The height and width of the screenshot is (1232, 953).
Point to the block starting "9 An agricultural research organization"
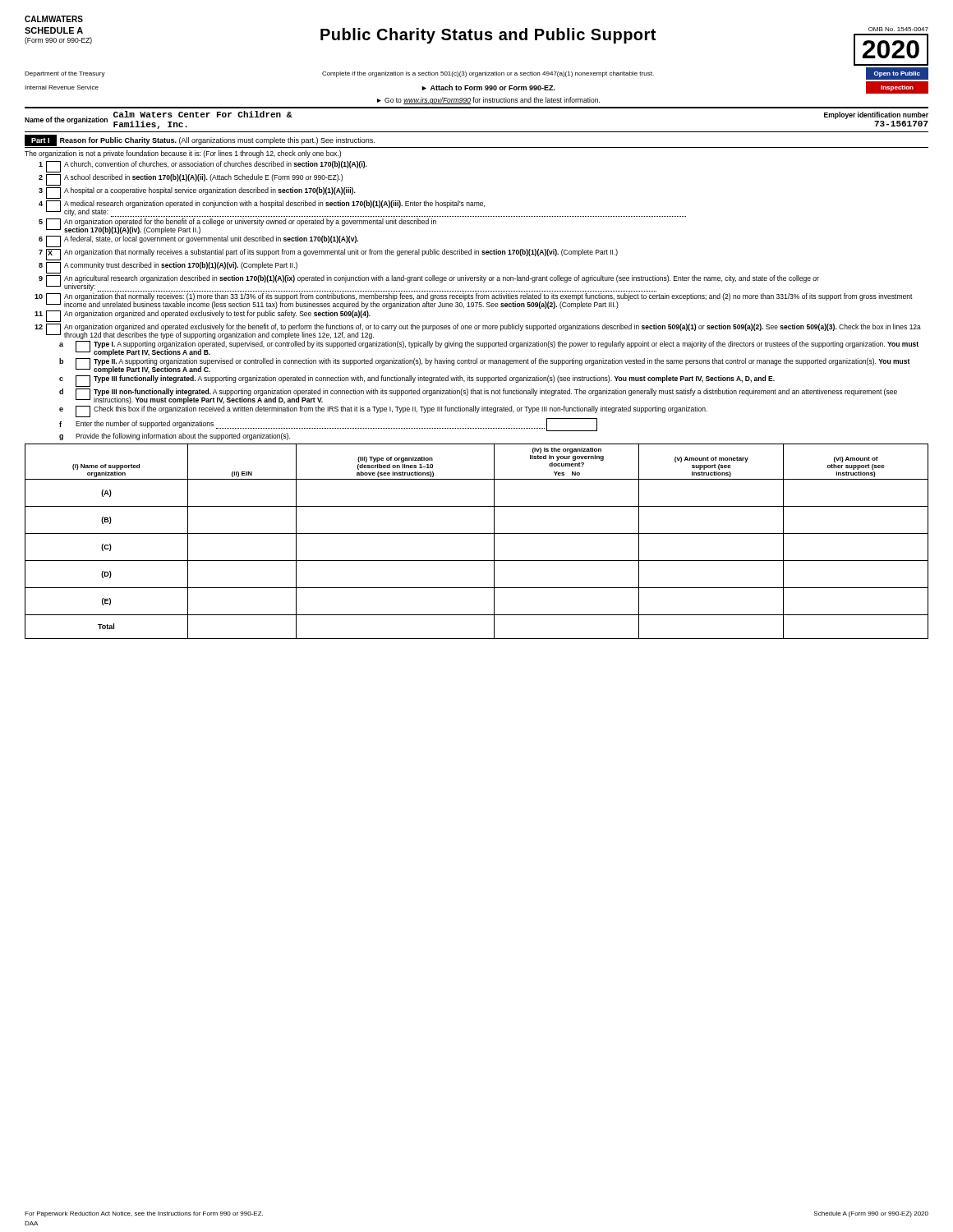coord(476,283)
